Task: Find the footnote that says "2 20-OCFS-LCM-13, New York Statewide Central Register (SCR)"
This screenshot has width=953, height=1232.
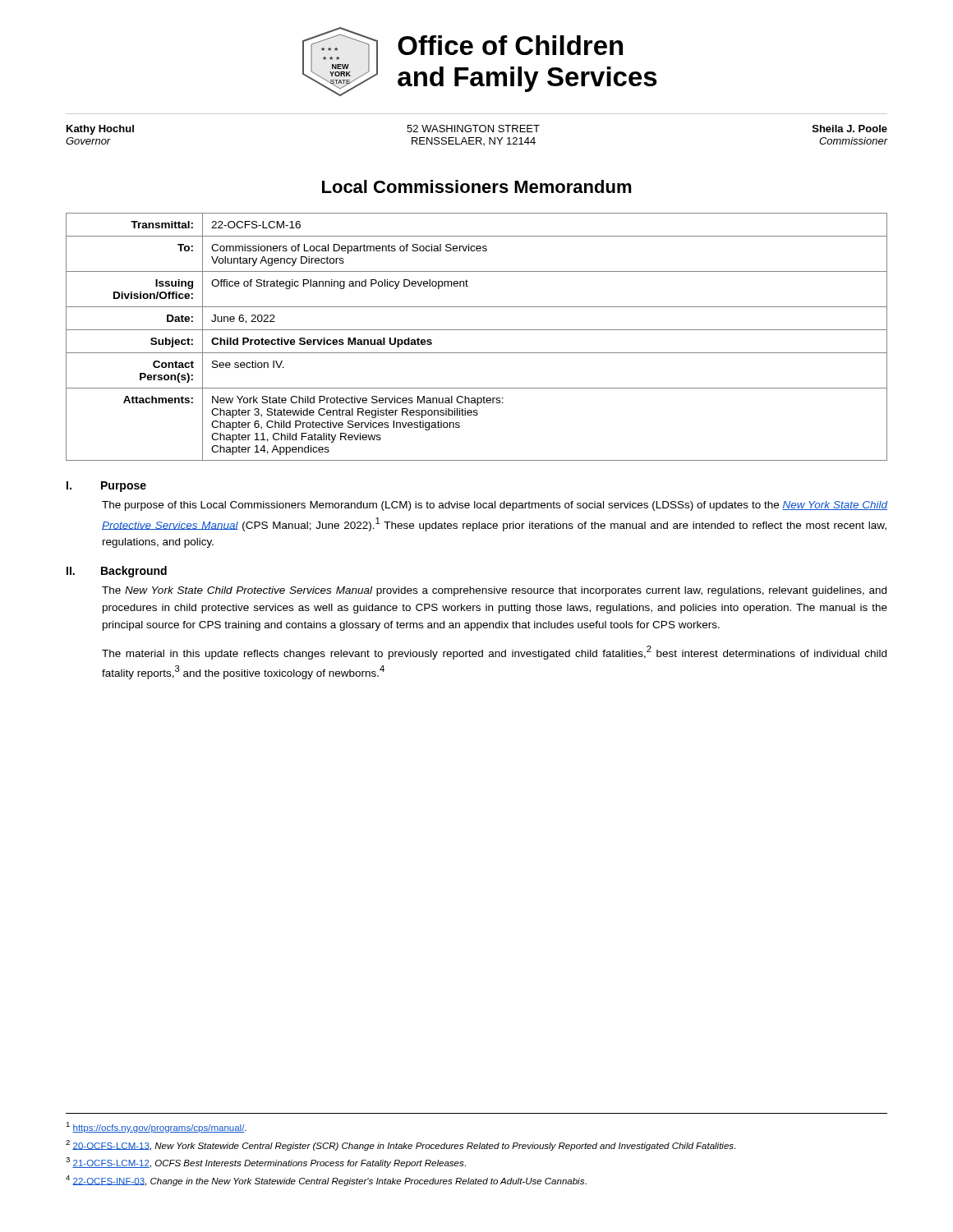Action: click(x=401, y=1144)
